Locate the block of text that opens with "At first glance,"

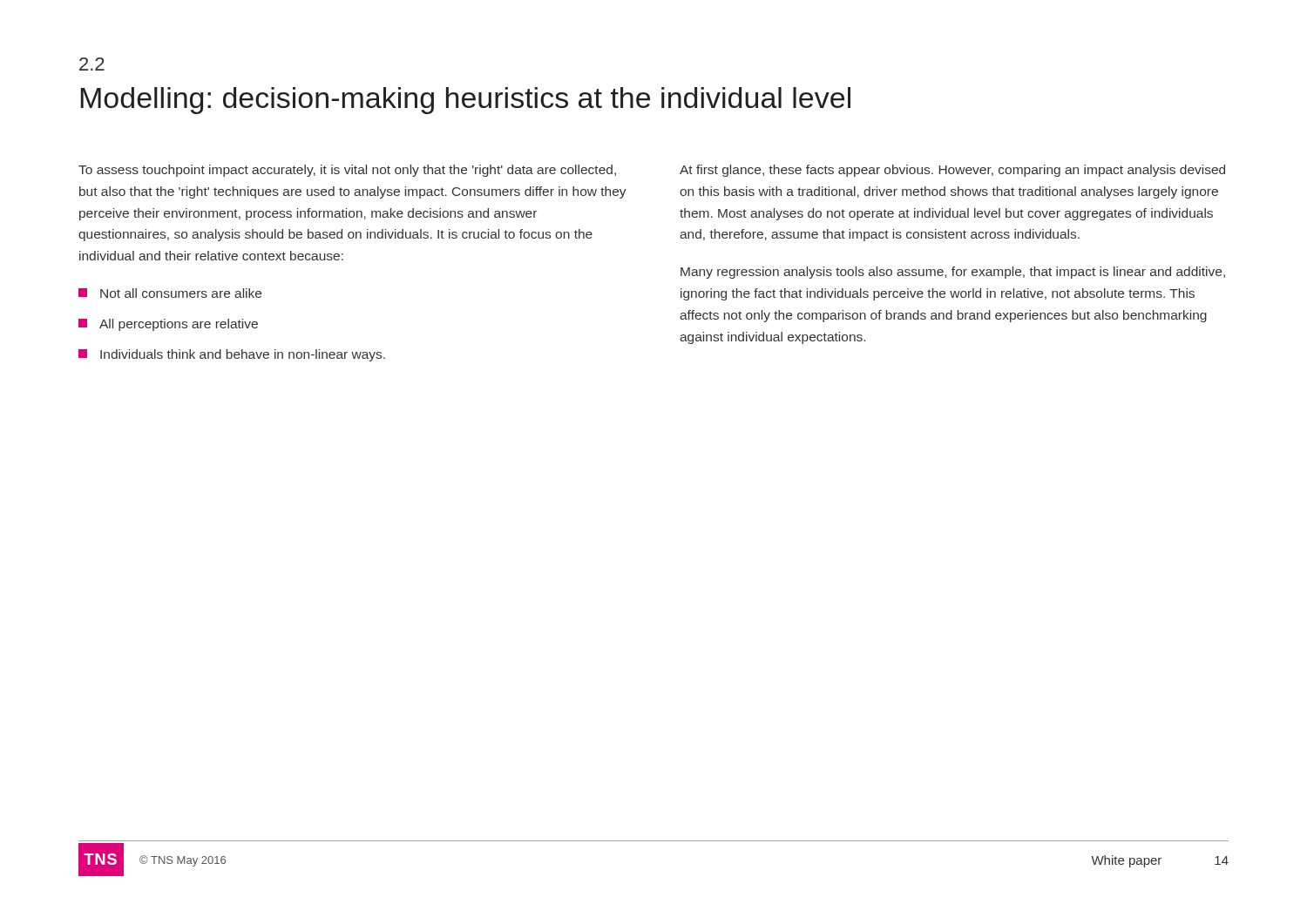pyautogui.click(x=952, y=171)
